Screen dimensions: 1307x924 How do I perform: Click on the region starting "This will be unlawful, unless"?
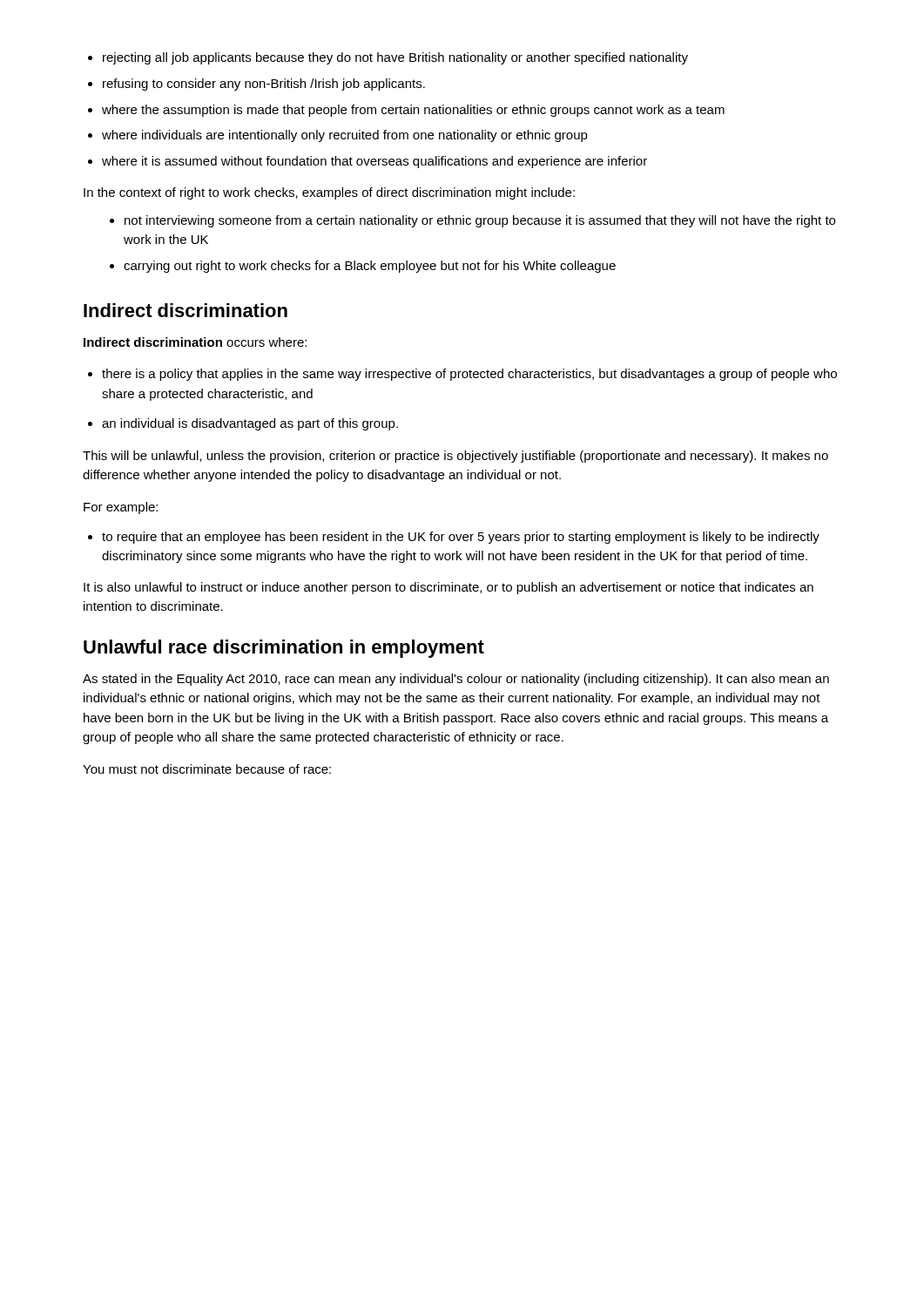[x=456, y=465]
